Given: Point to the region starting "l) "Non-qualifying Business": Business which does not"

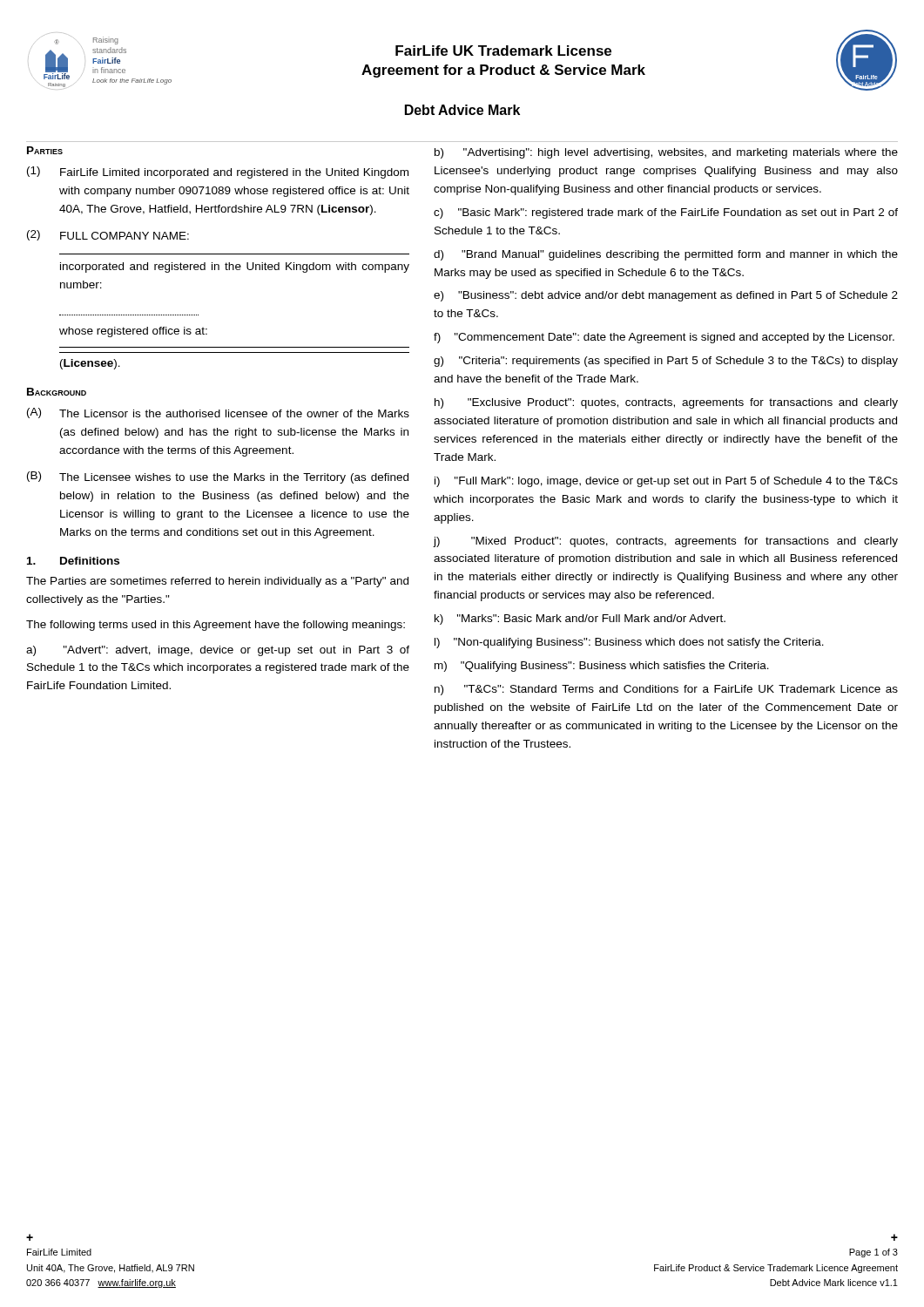Looking at the screenshot, I should [x=629, y=642].
